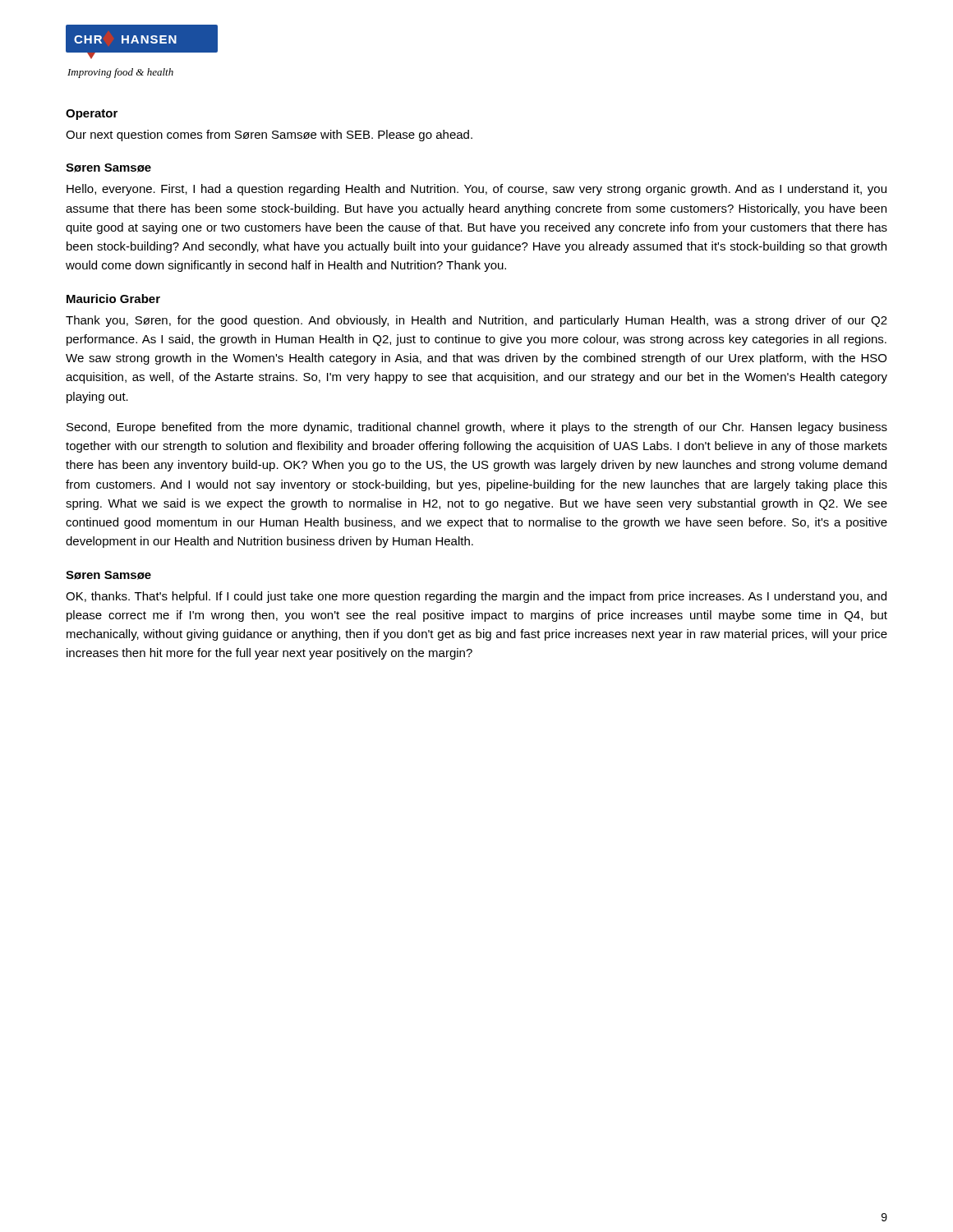Image resolution: width=953 pixels, height=1232 pixels.
Task: Select the section header containing "Mauricio Graber"
Action: [113, 298]
